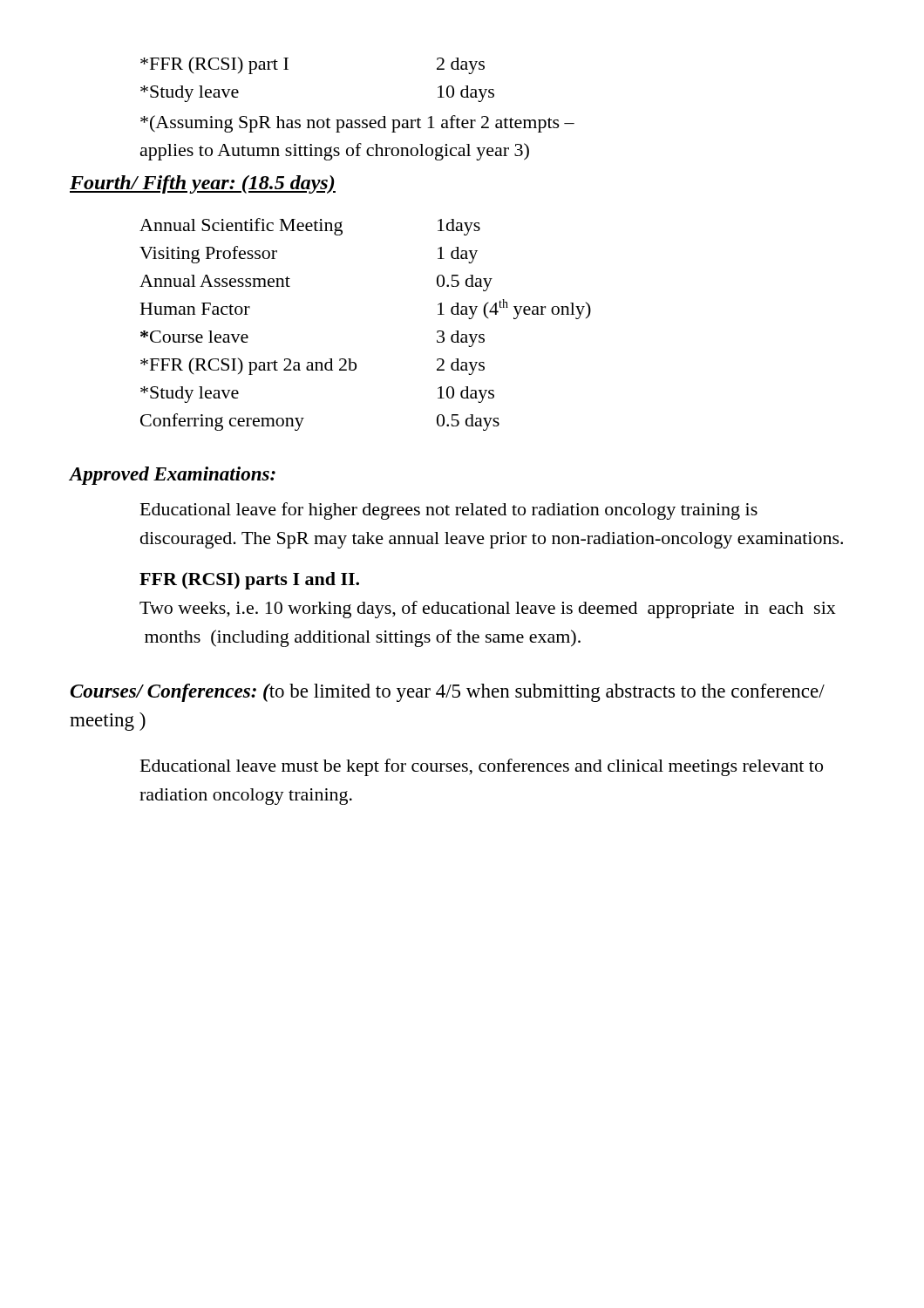Click where it says "Approved Examinations:"

point(173,474)
